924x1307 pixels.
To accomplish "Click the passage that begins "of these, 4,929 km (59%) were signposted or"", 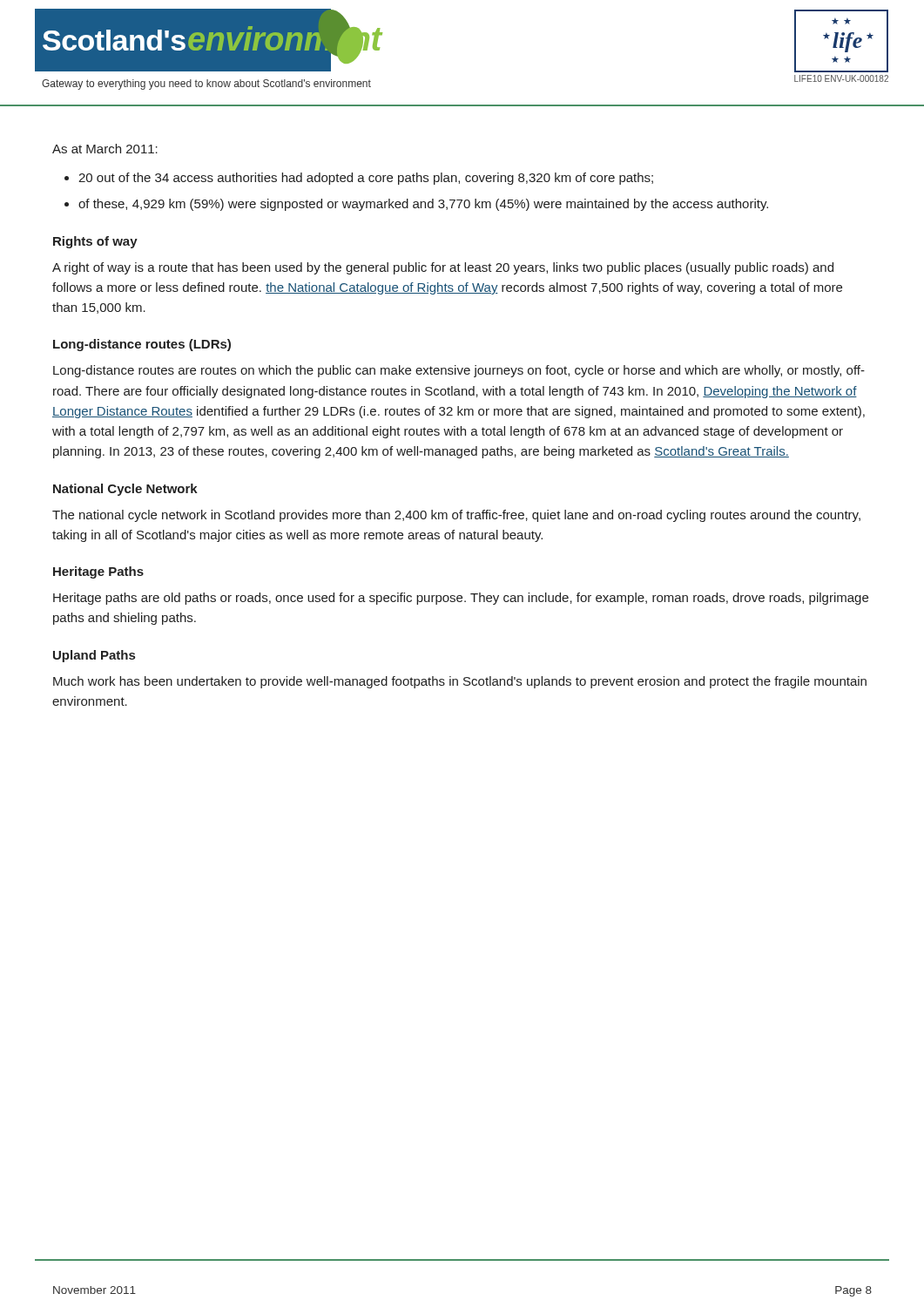I will tap(424, 203).
